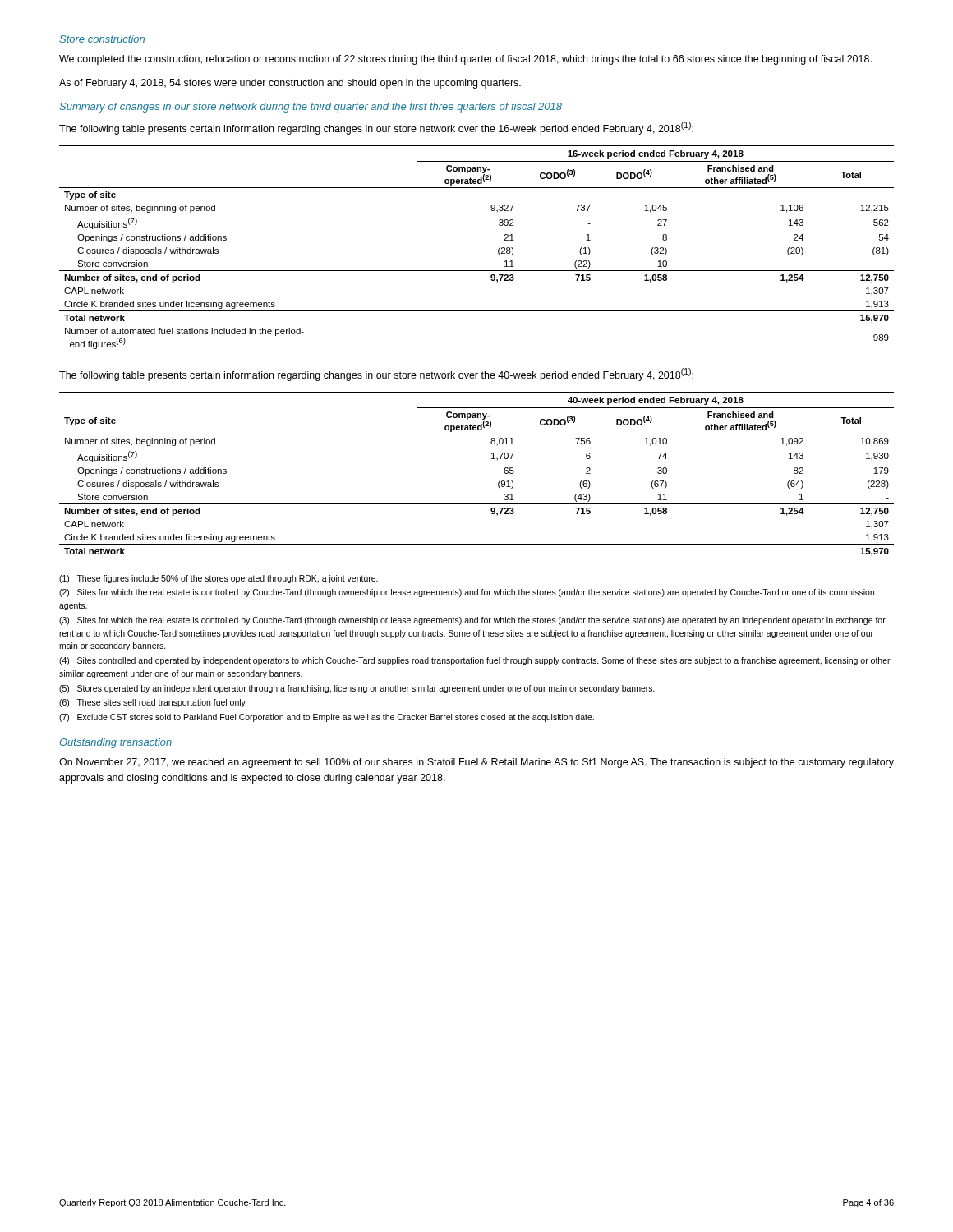Select the footnote containing "(4) Sites controlled and operated by independent"
This screenshot has height=1232, width=953.
click(475, 667)
